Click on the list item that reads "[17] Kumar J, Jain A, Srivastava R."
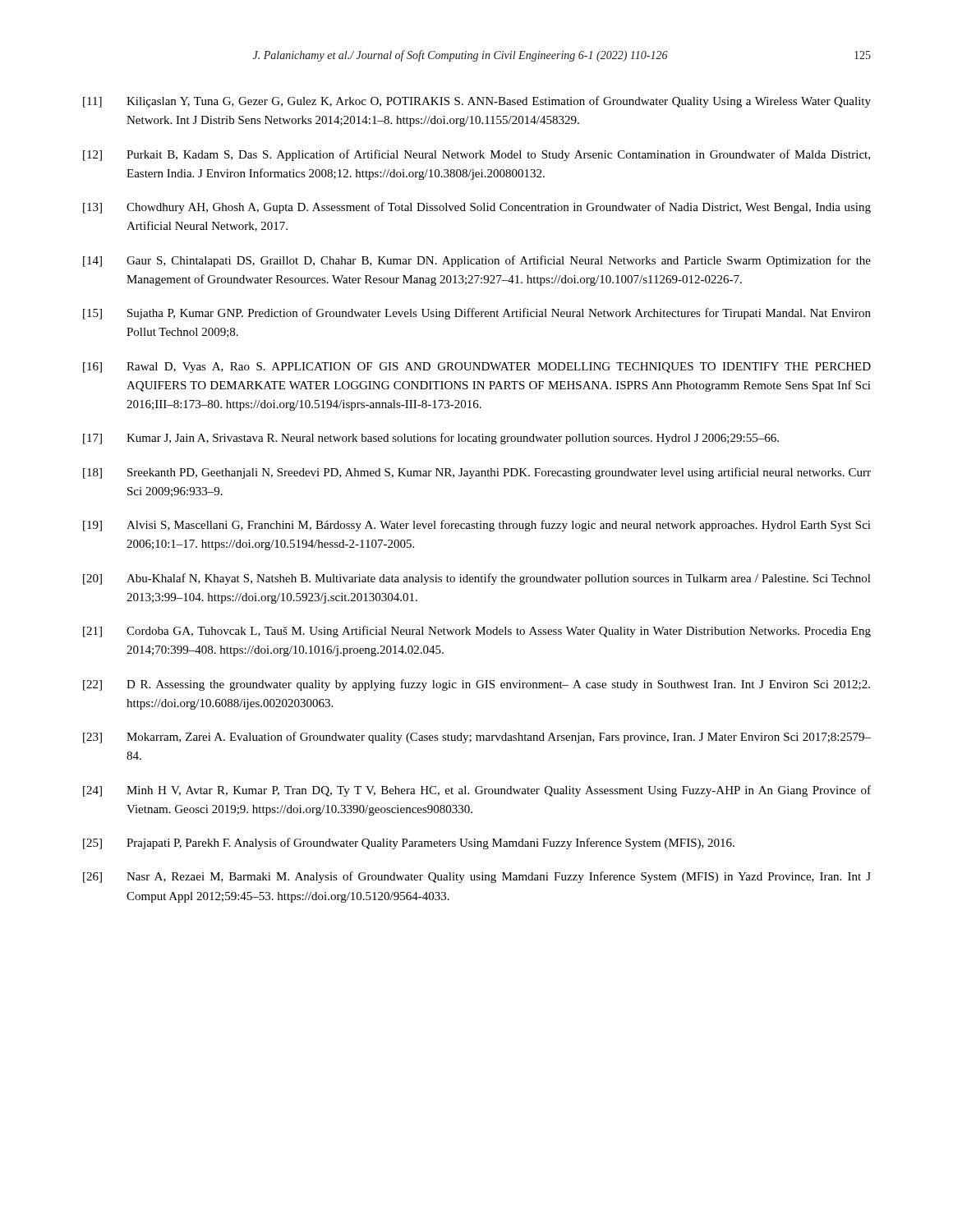953x1232 pixels. [x=476, y=439]
